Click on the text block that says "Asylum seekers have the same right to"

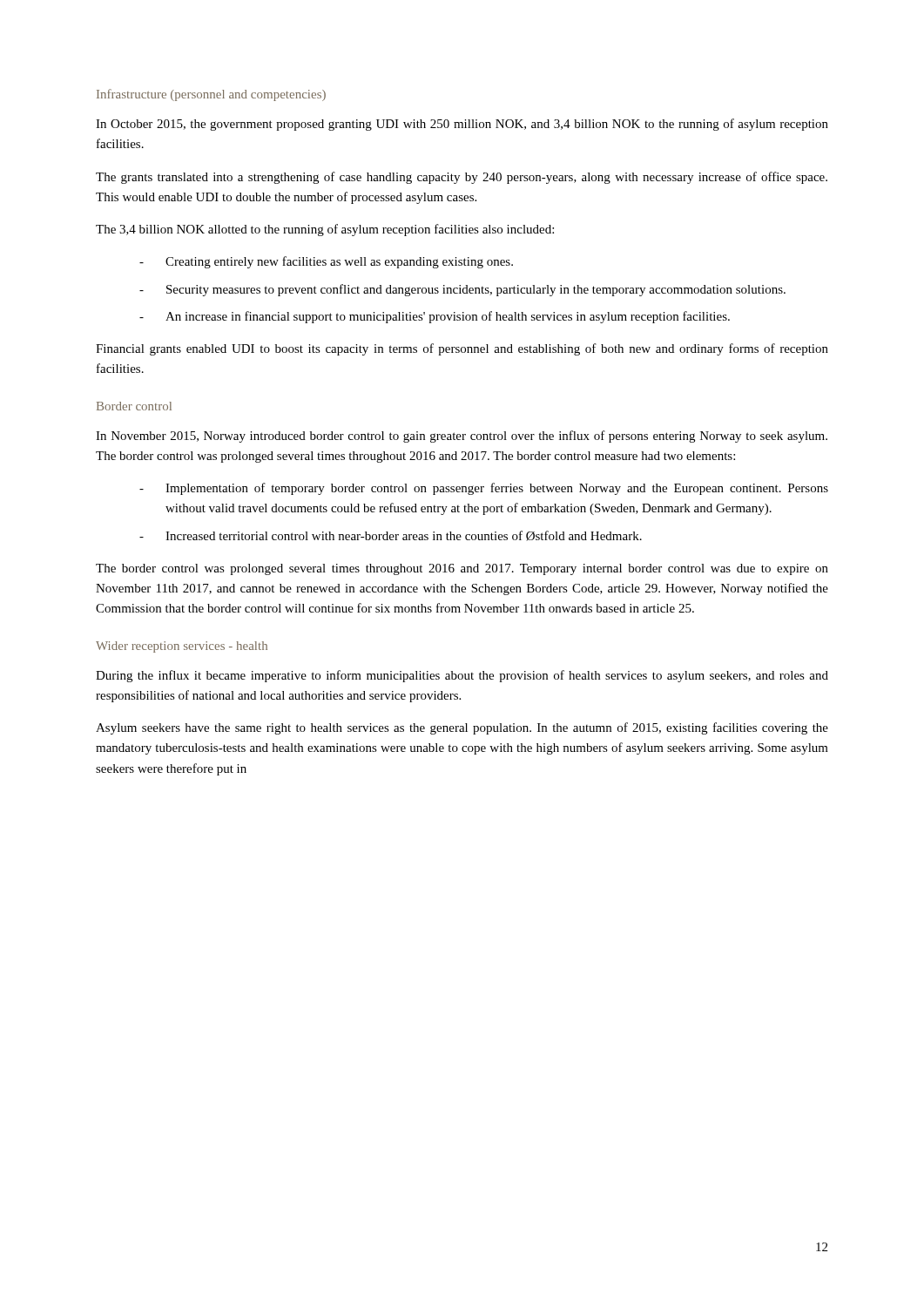(462, 748)
